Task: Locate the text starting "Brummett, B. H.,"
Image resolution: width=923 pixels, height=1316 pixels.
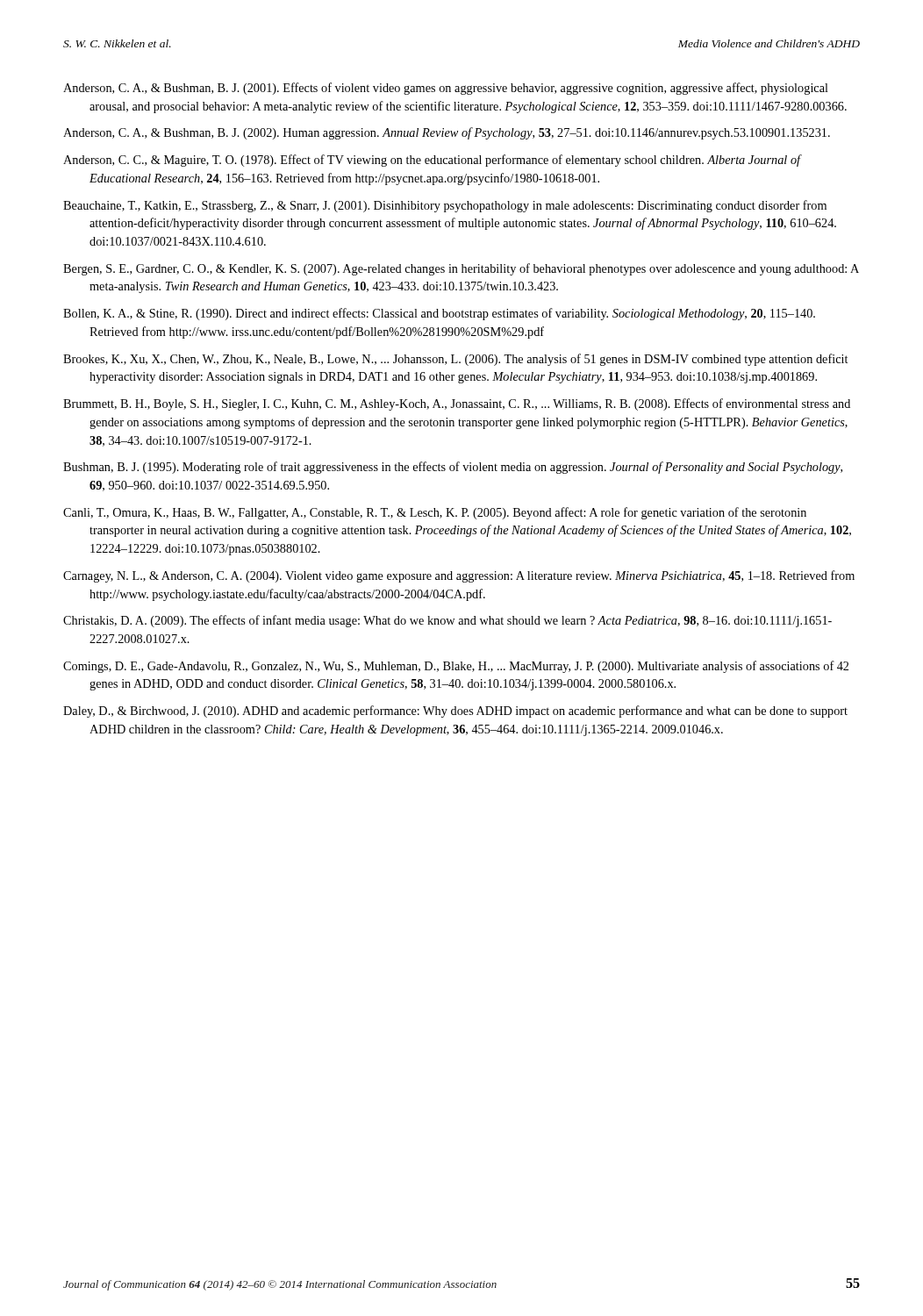Action: coord(457,422)
